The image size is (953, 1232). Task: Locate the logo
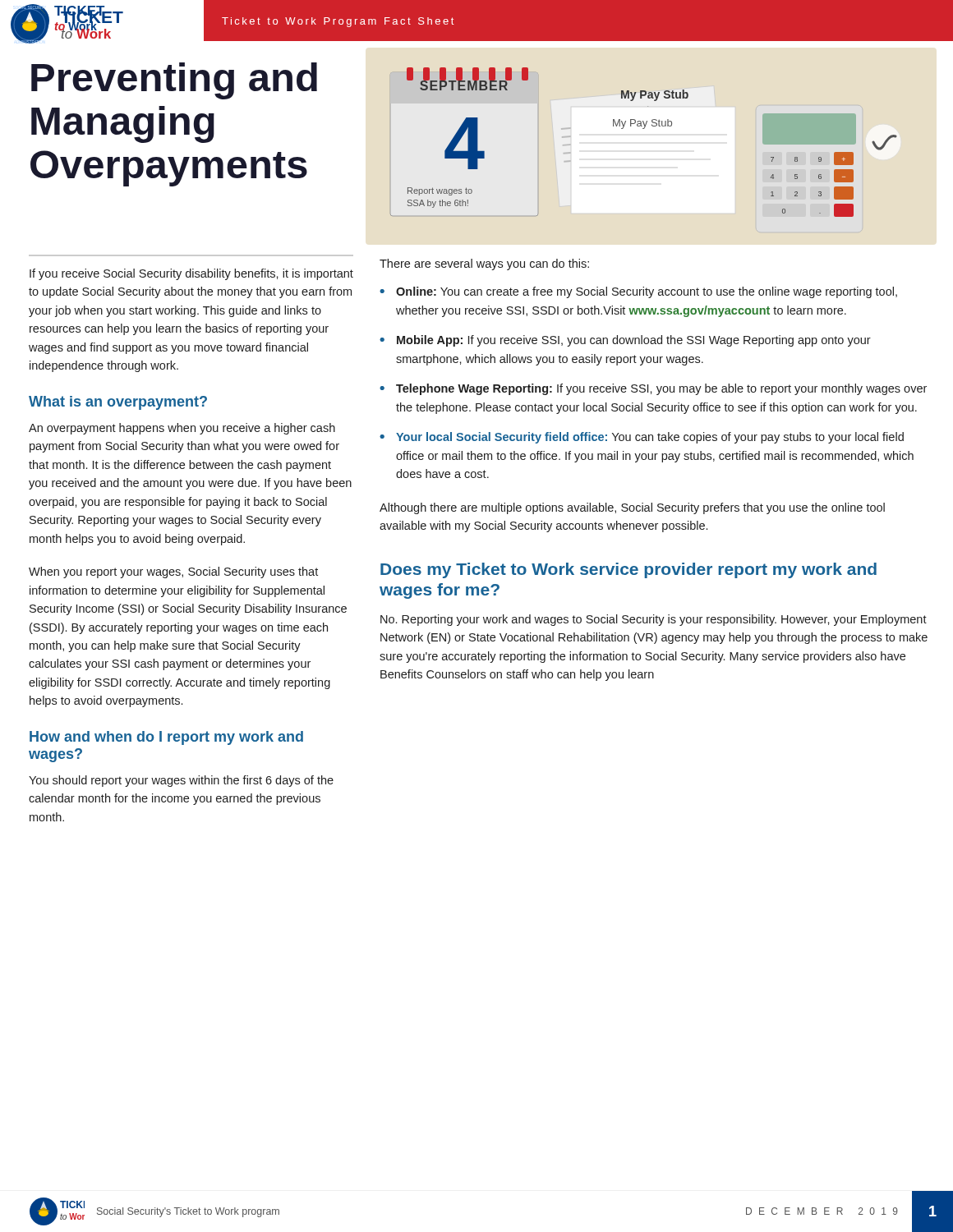coord(98,25)
